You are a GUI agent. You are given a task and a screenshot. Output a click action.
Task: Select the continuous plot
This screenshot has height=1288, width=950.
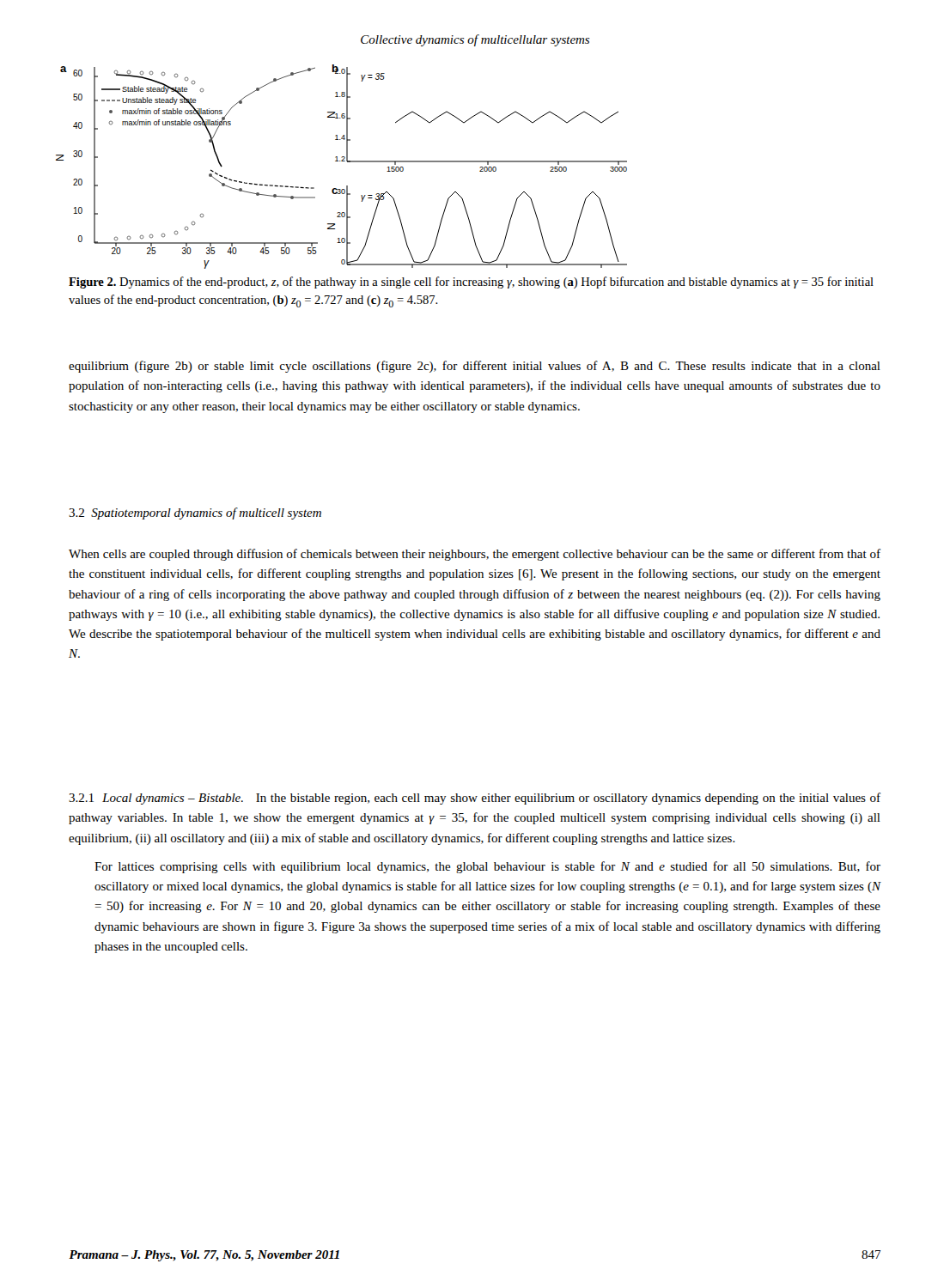tap(475, 164)
